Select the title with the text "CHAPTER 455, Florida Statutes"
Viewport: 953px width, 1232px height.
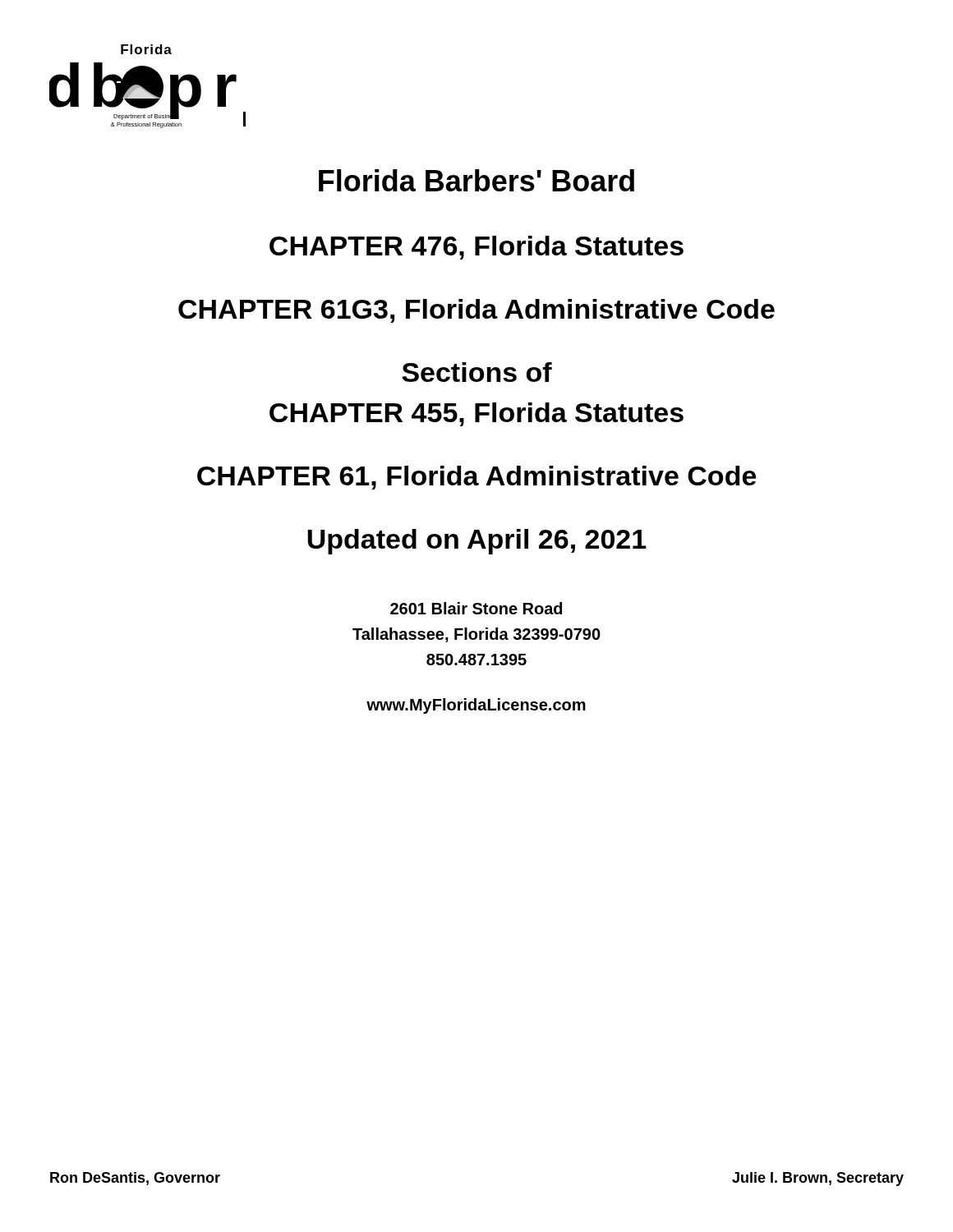click(476, 413)
